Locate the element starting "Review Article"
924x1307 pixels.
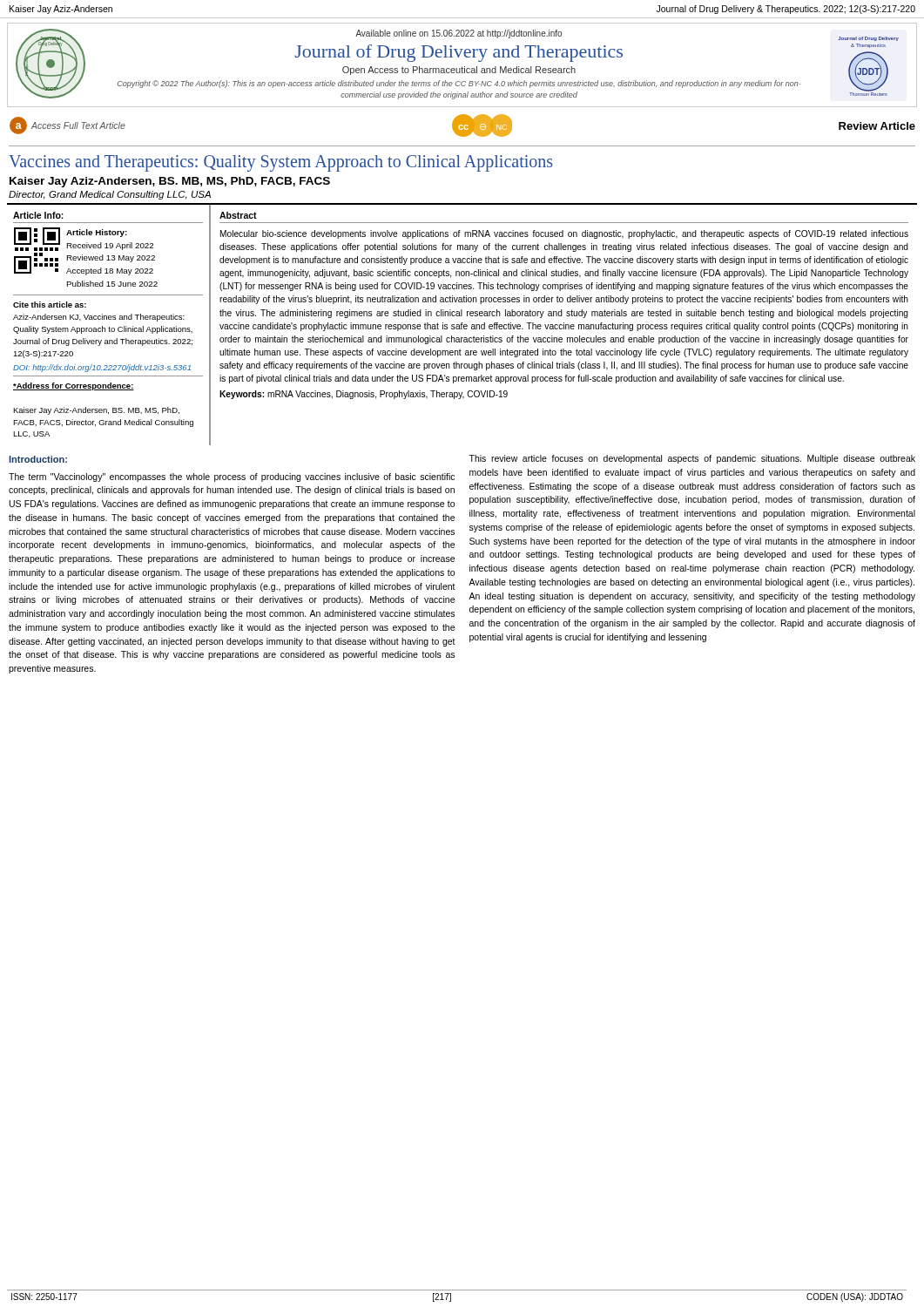pos(877,125)
